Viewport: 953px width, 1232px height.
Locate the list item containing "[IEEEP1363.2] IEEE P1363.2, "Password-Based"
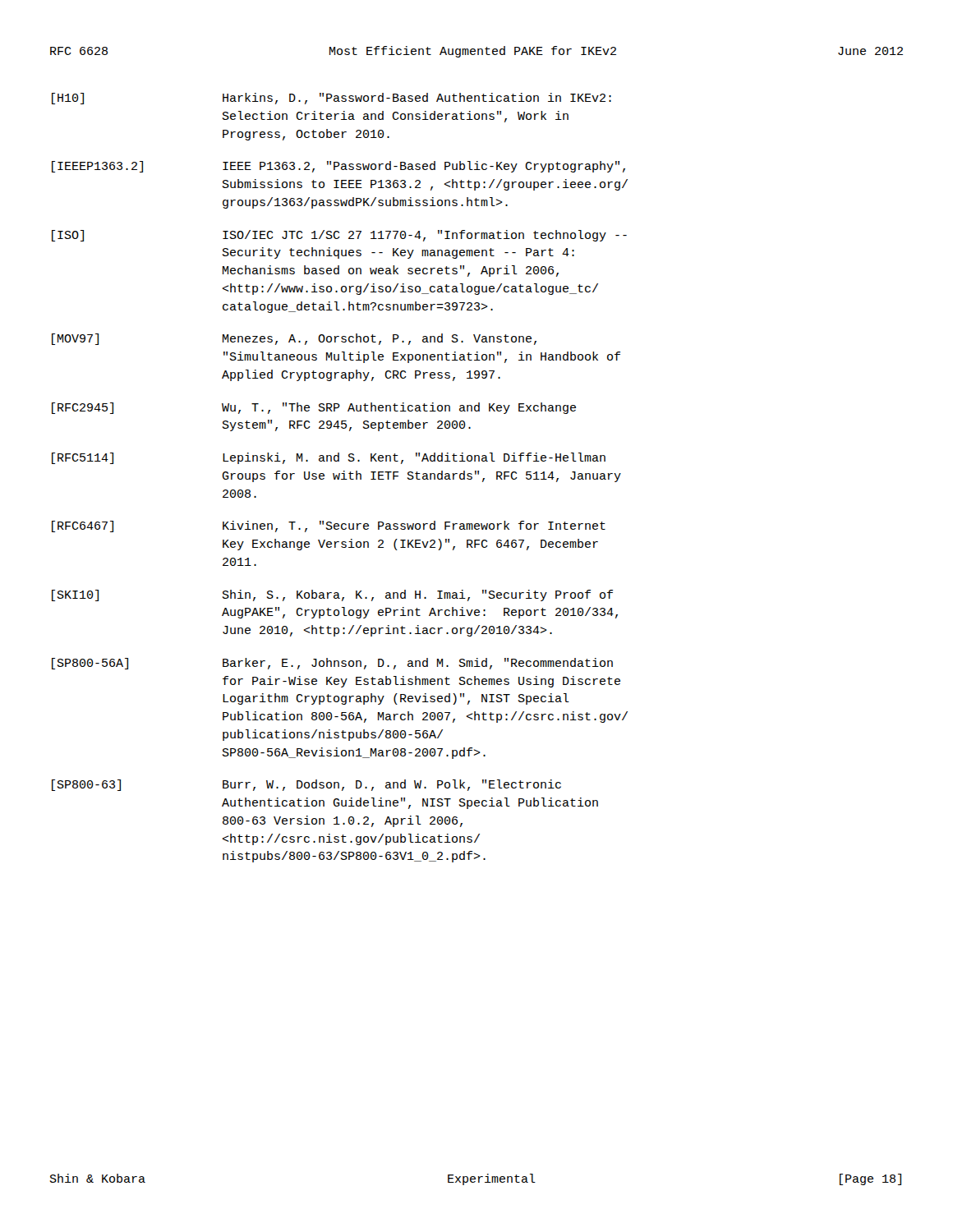476,185
